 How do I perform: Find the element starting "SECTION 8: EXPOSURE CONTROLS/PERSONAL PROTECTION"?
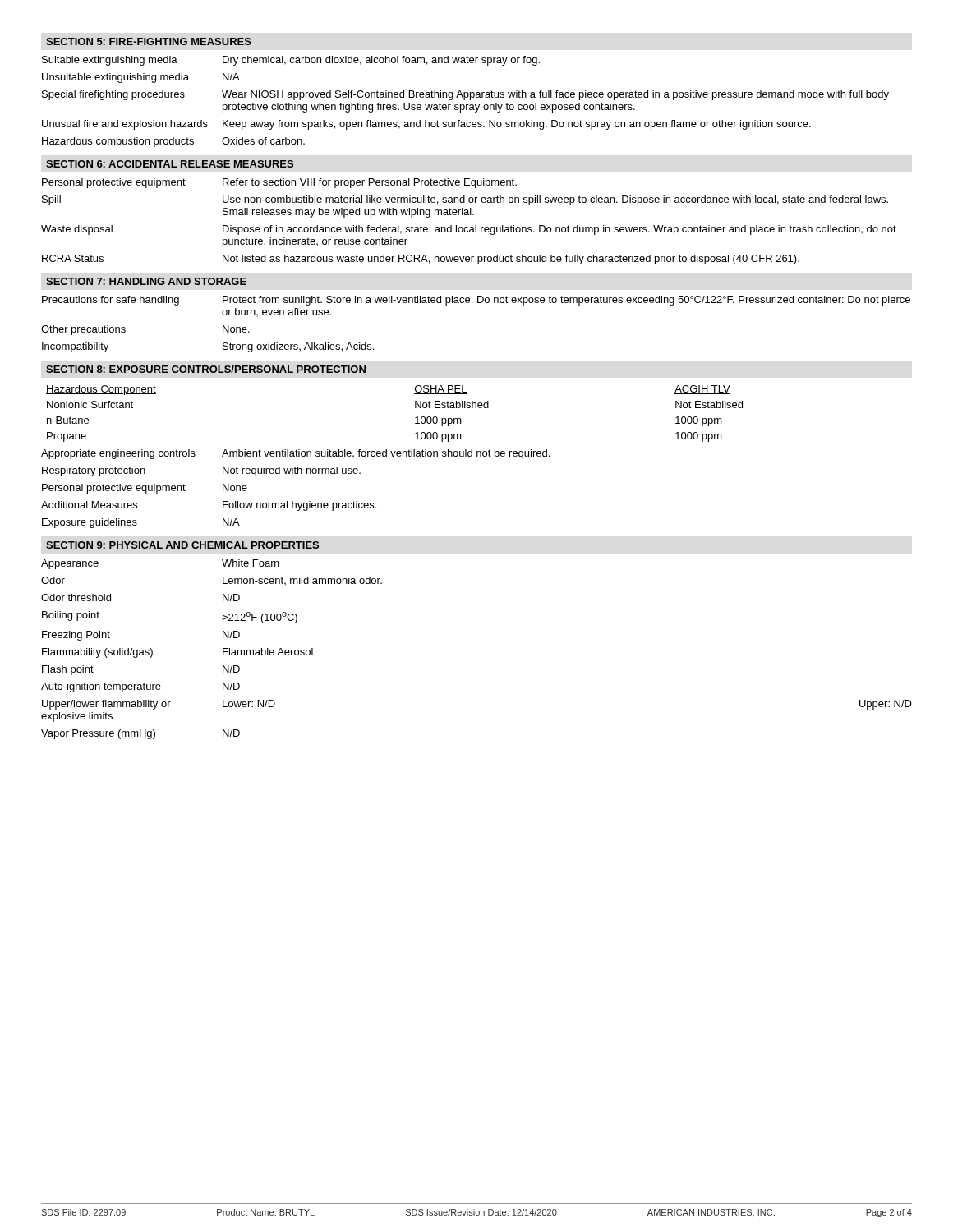[206, 369]
